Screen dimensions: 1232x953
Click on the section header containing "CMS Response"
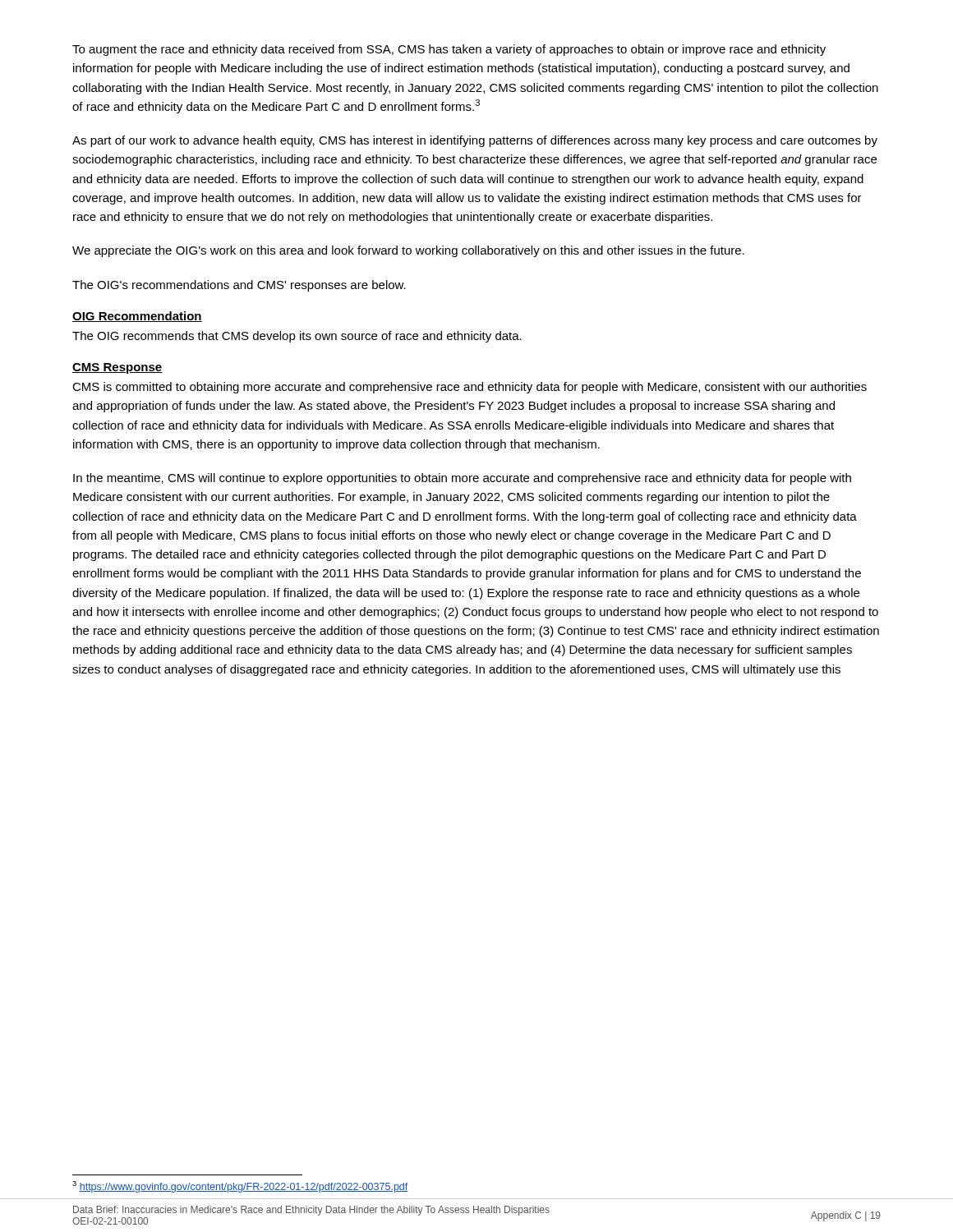click(117, 367)
